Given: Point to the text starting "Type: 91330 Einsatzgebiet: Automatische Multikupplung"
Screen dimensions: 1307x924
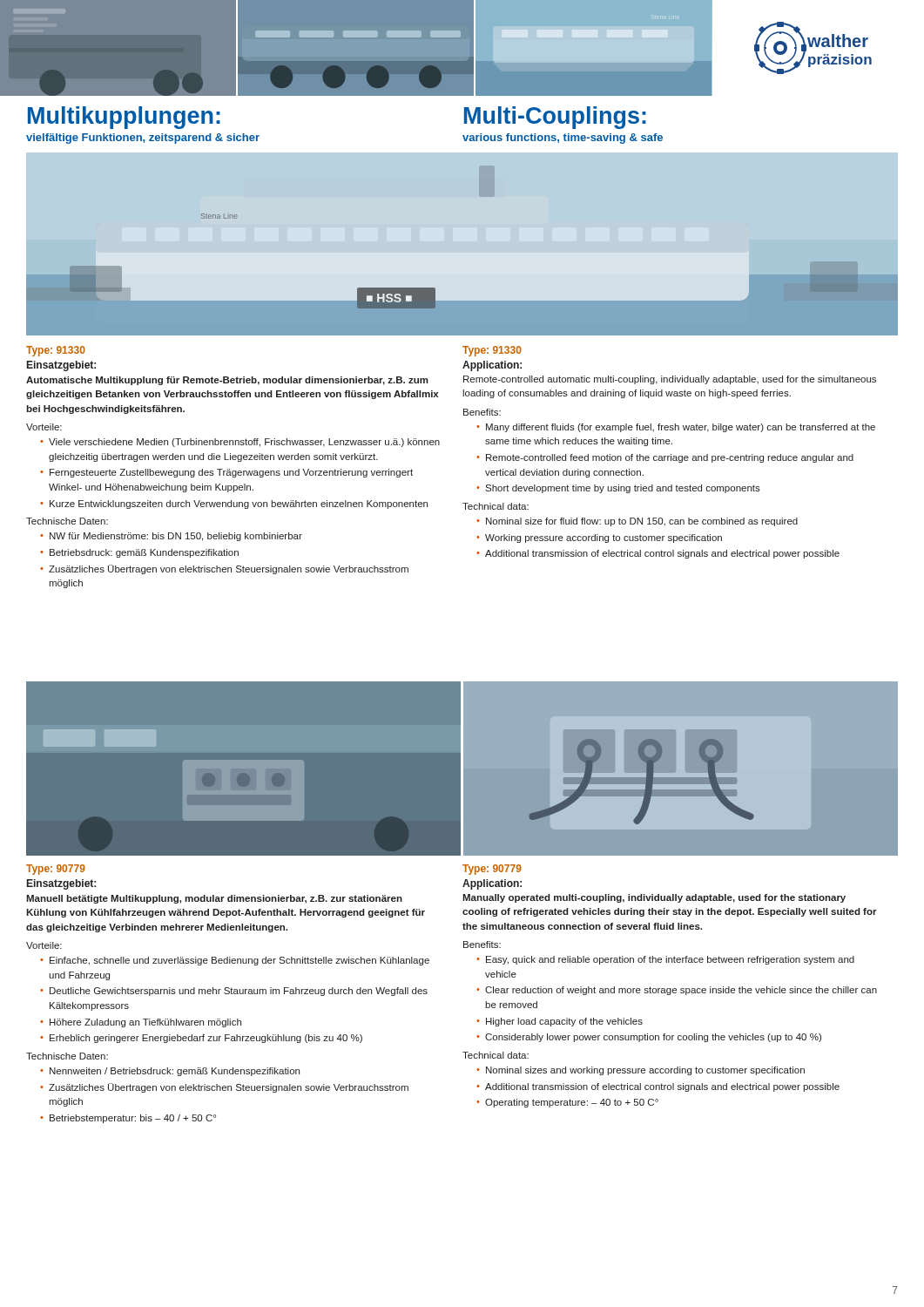Looking at the screenshot, I should [234, 467].
